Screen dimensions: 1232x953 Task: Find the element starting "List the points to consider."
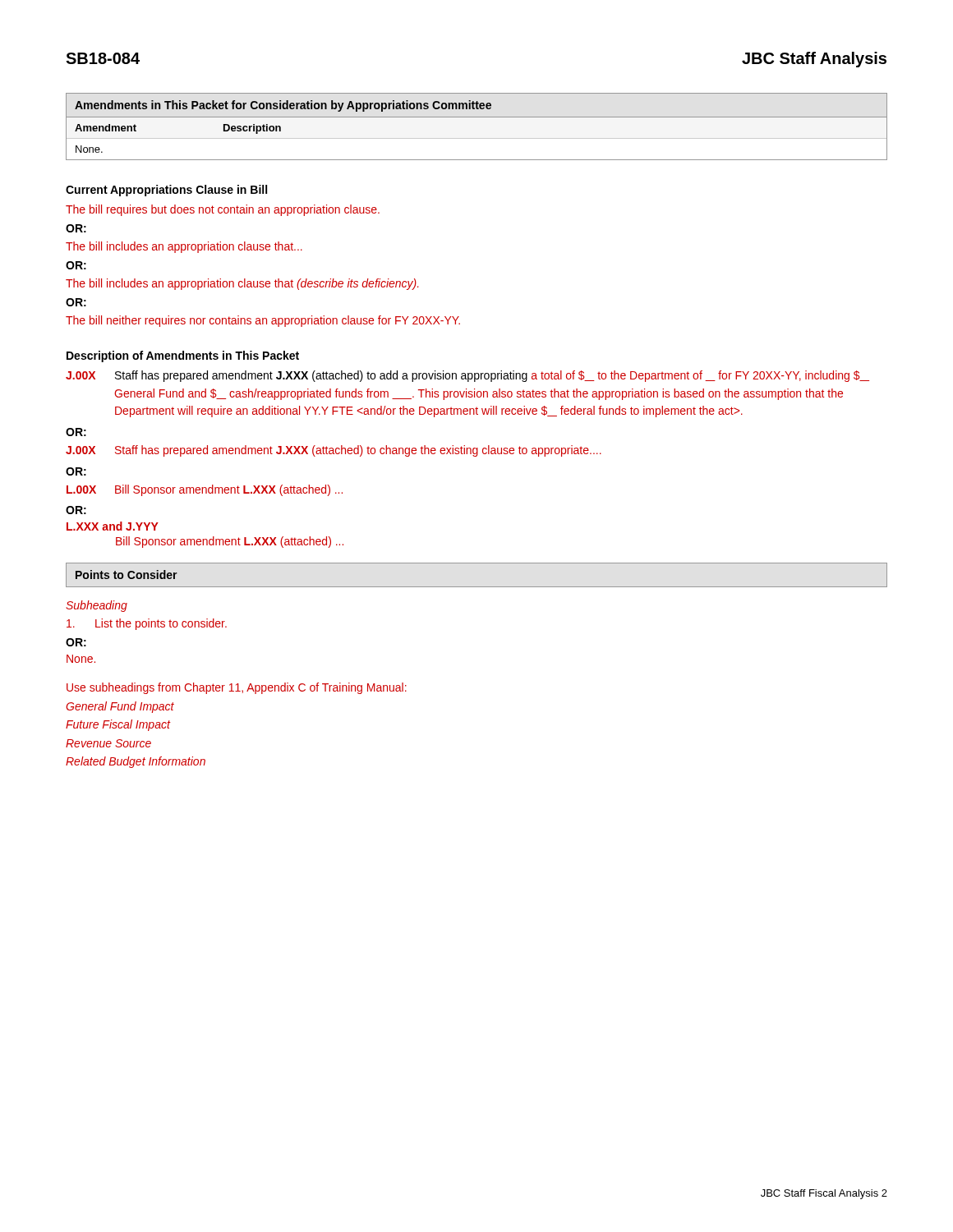147,624
